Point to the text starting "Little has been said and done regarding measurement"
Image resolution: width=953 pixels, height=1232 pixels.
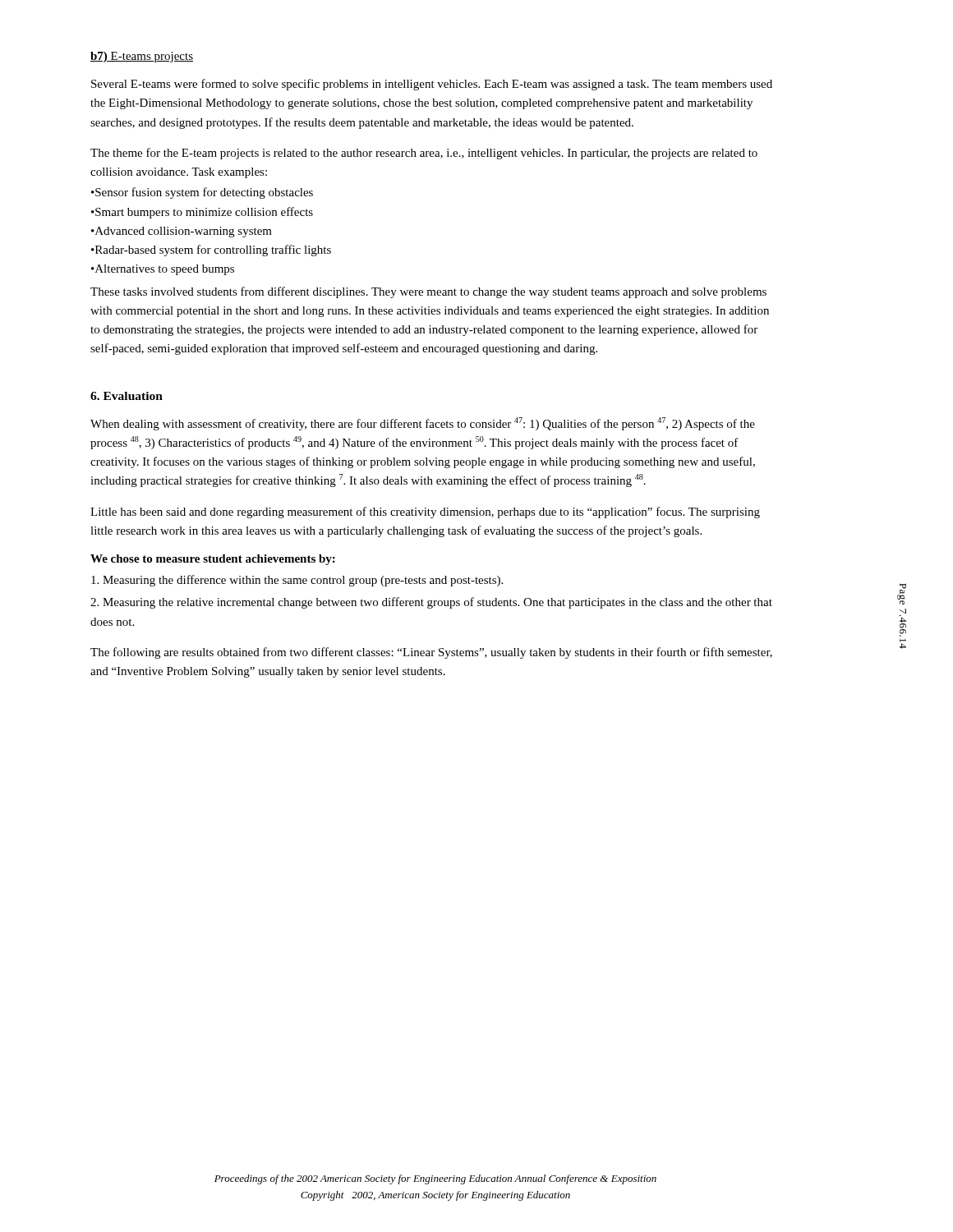click(x=425, y=521)
